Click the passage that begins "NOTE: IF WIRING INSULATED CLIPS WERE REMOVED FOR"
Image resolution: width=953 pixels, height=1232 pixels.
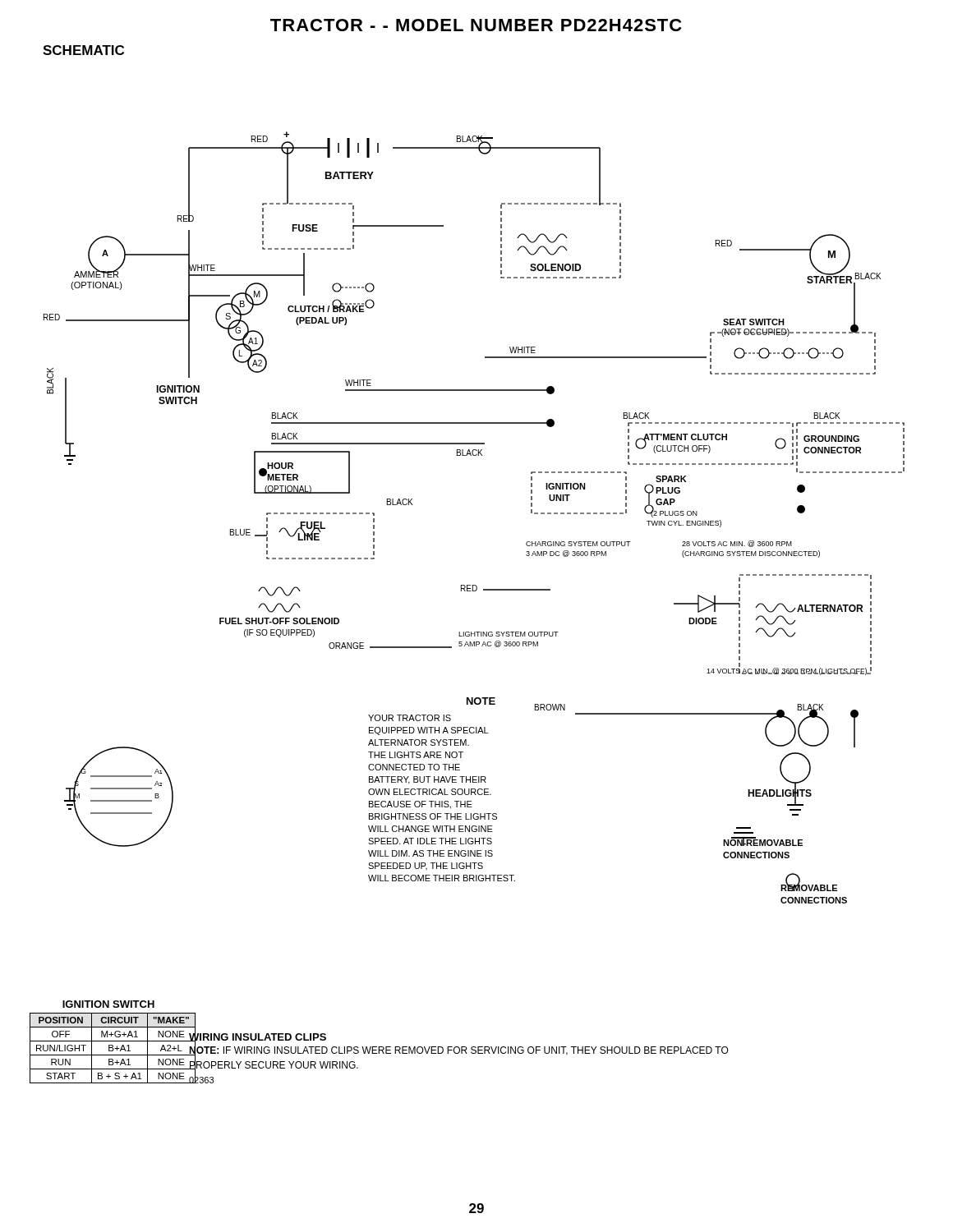(x=459, y=1065)
